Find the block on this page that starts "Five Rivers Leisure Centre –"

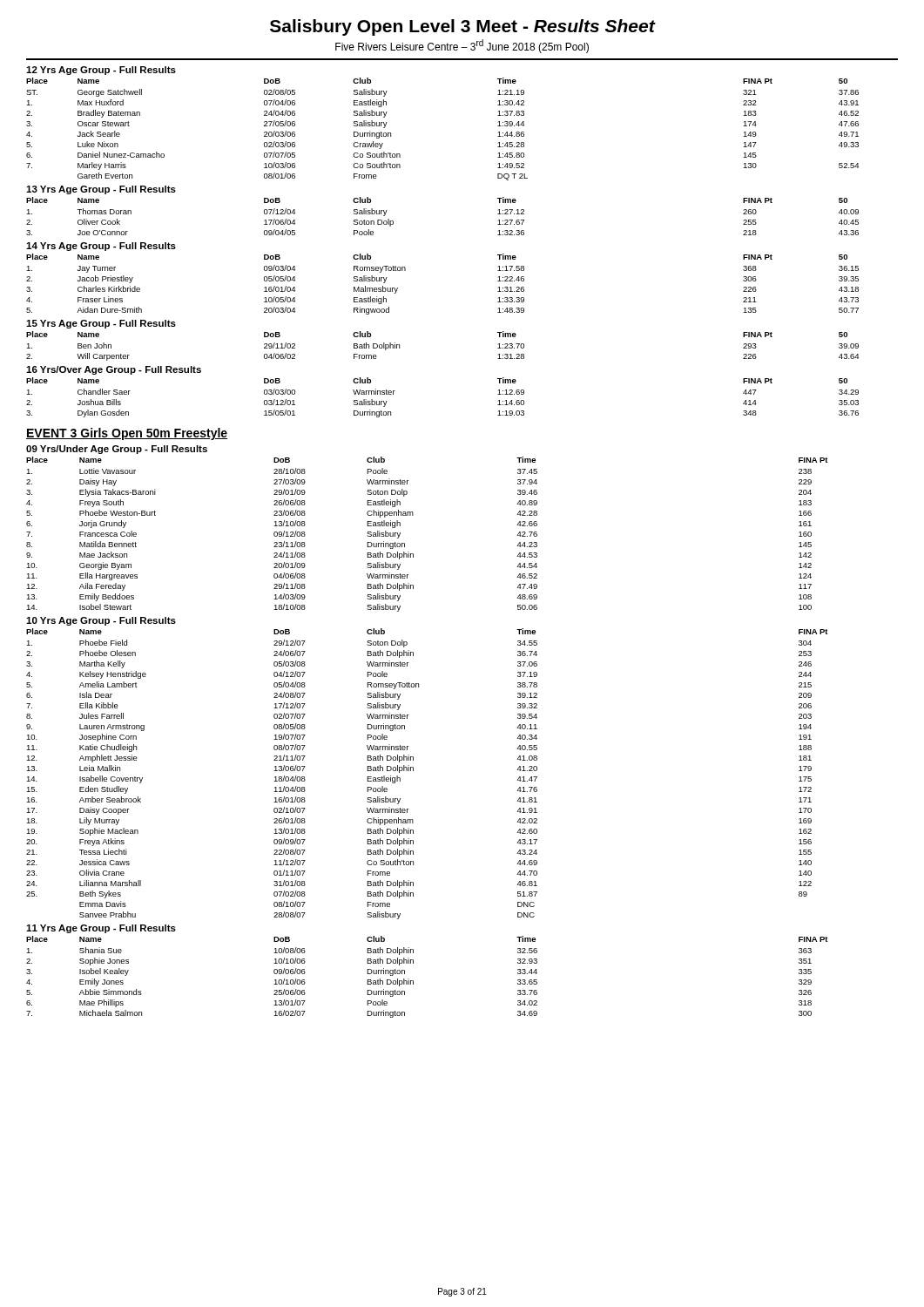pos(462,46)
